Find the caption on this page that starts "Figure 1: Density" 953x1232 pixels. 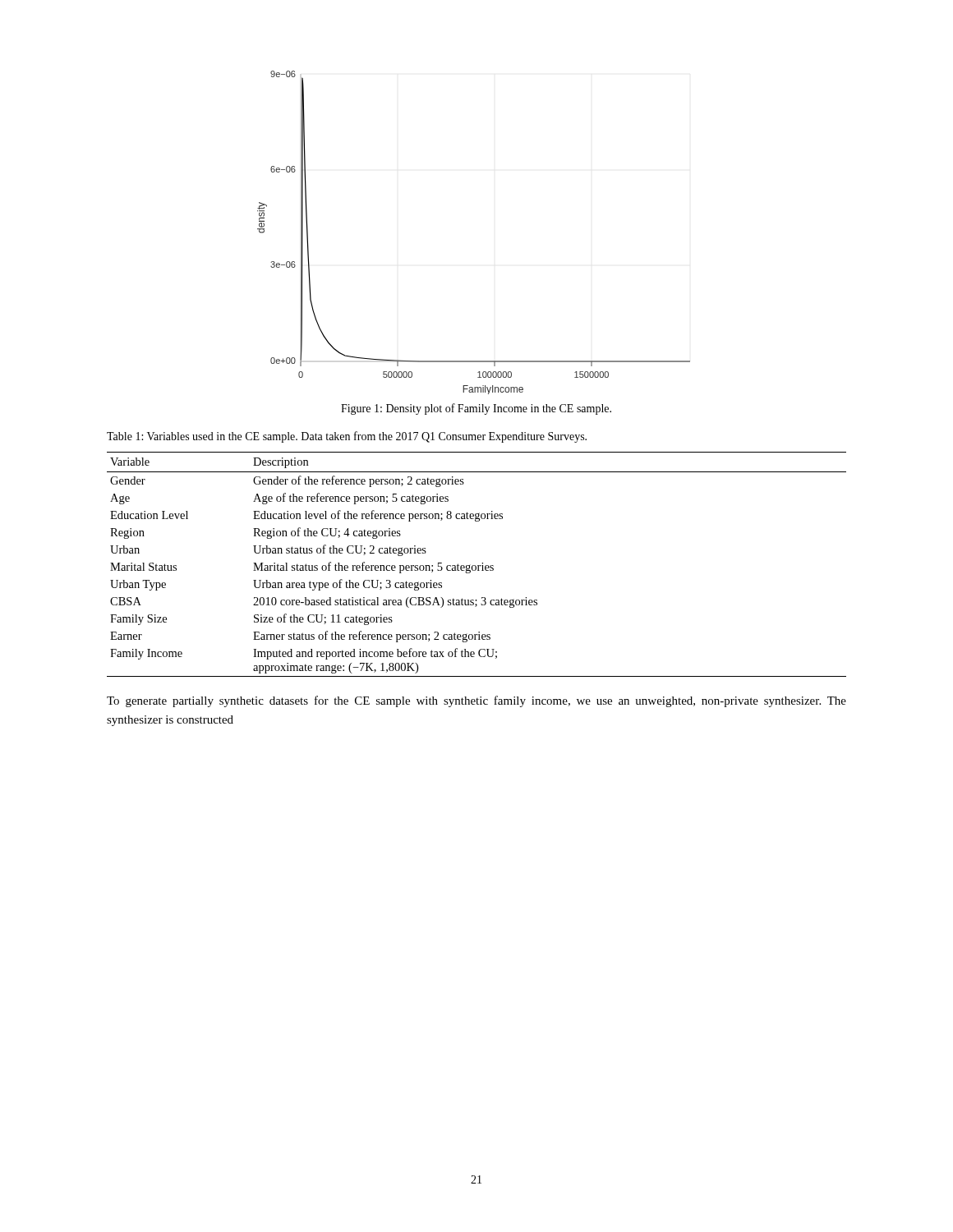476,409
